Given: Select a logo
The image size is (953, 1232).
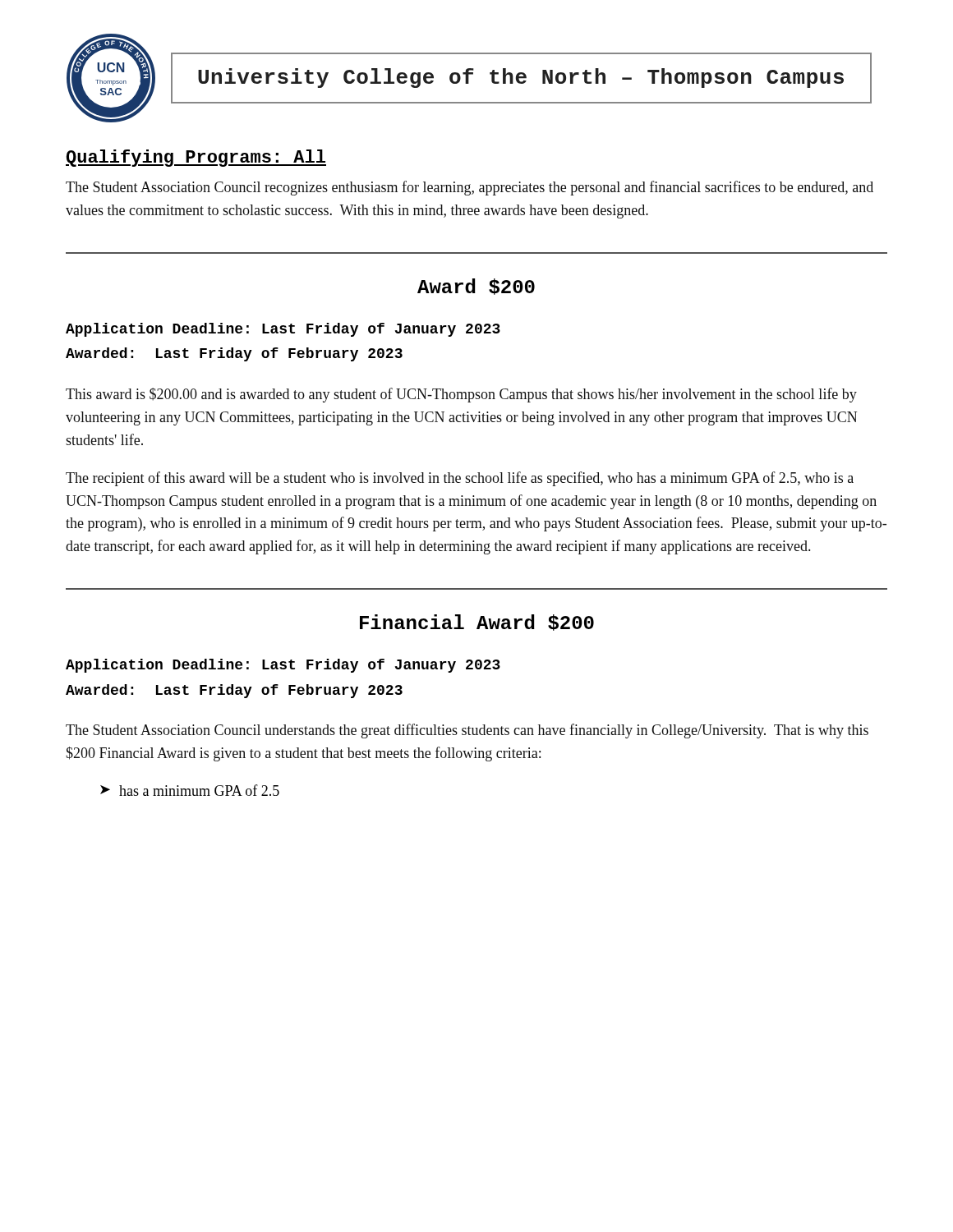Looking at the screenshot, I should click(x=111, y=78).
